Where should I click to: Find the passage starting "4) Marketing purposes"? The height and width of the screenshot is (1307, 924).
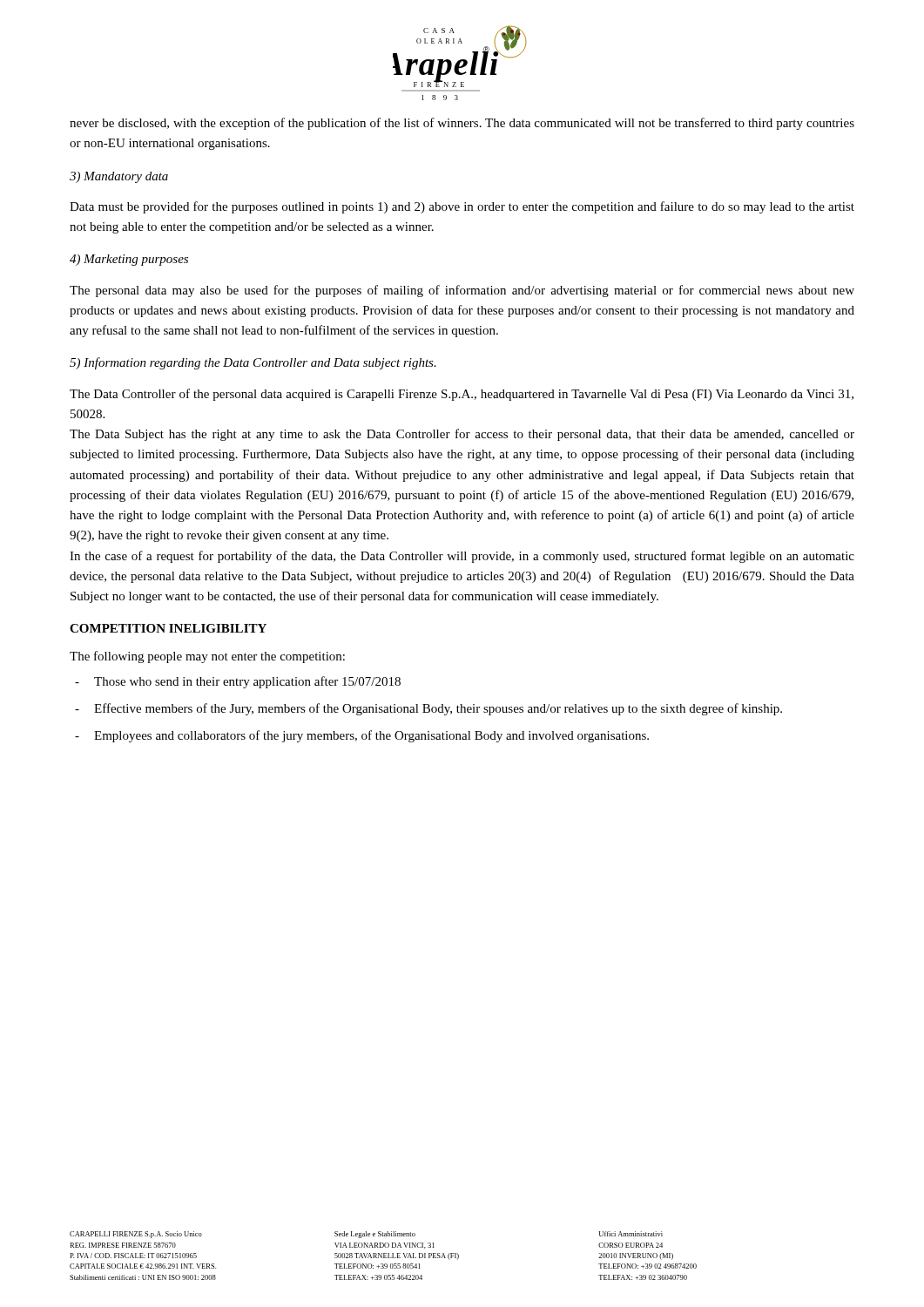point(129,260)
